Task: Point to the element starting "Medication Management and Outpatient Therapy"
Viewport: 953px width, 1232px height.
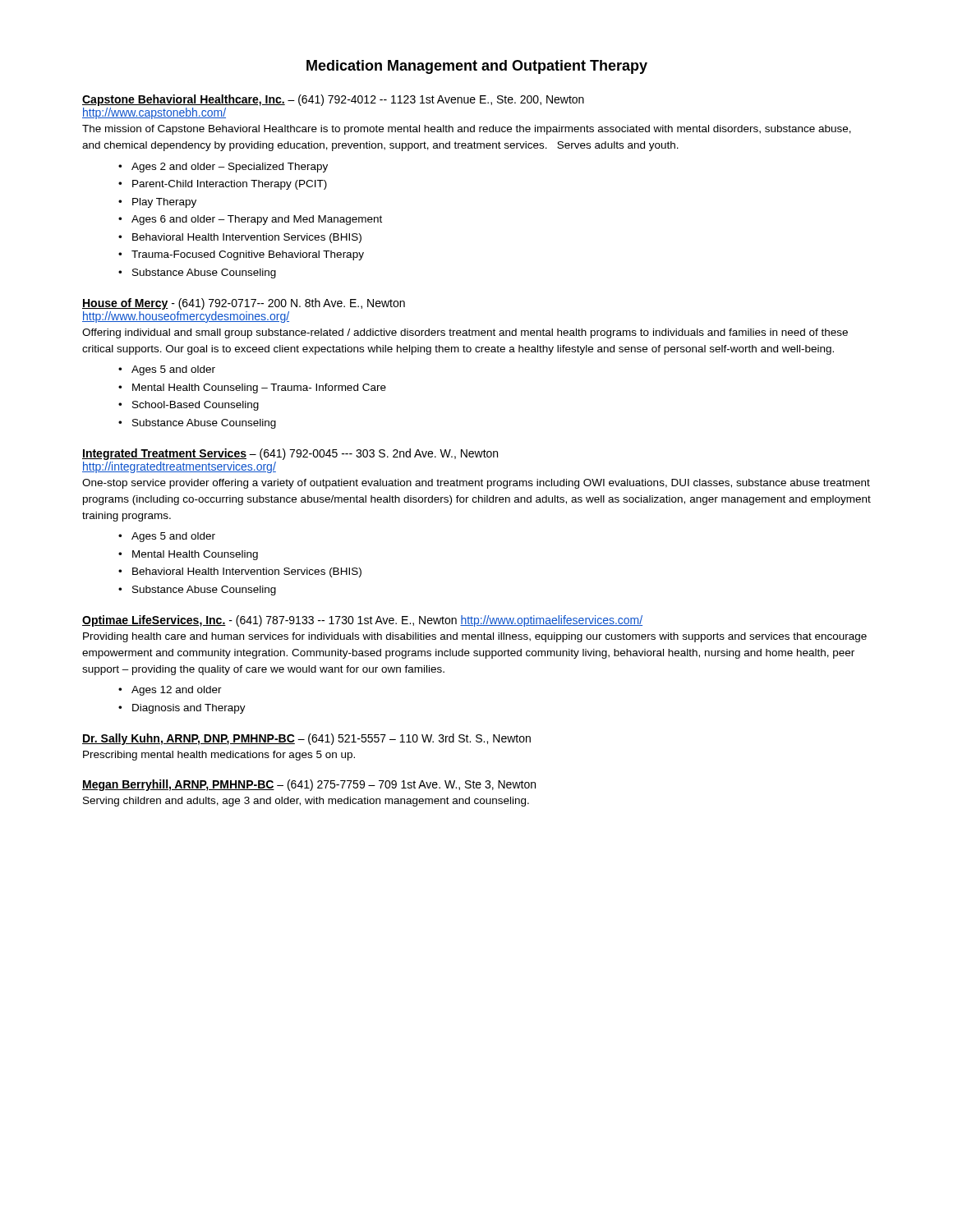Action: (x=476, y=66)
